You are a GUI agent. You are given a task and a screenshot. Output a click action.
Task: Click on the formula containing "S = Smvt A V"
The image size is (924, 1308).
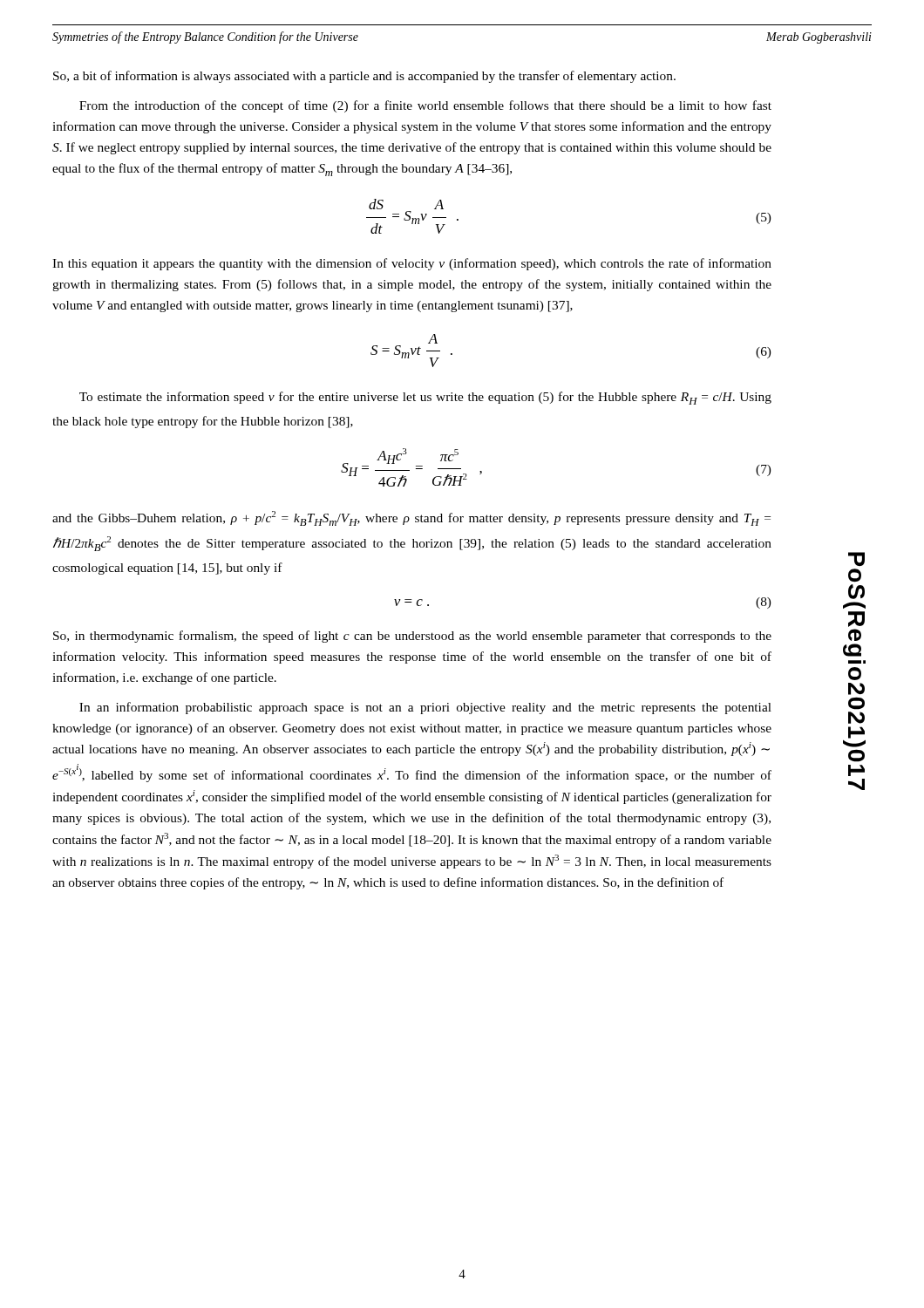point(433,339)
